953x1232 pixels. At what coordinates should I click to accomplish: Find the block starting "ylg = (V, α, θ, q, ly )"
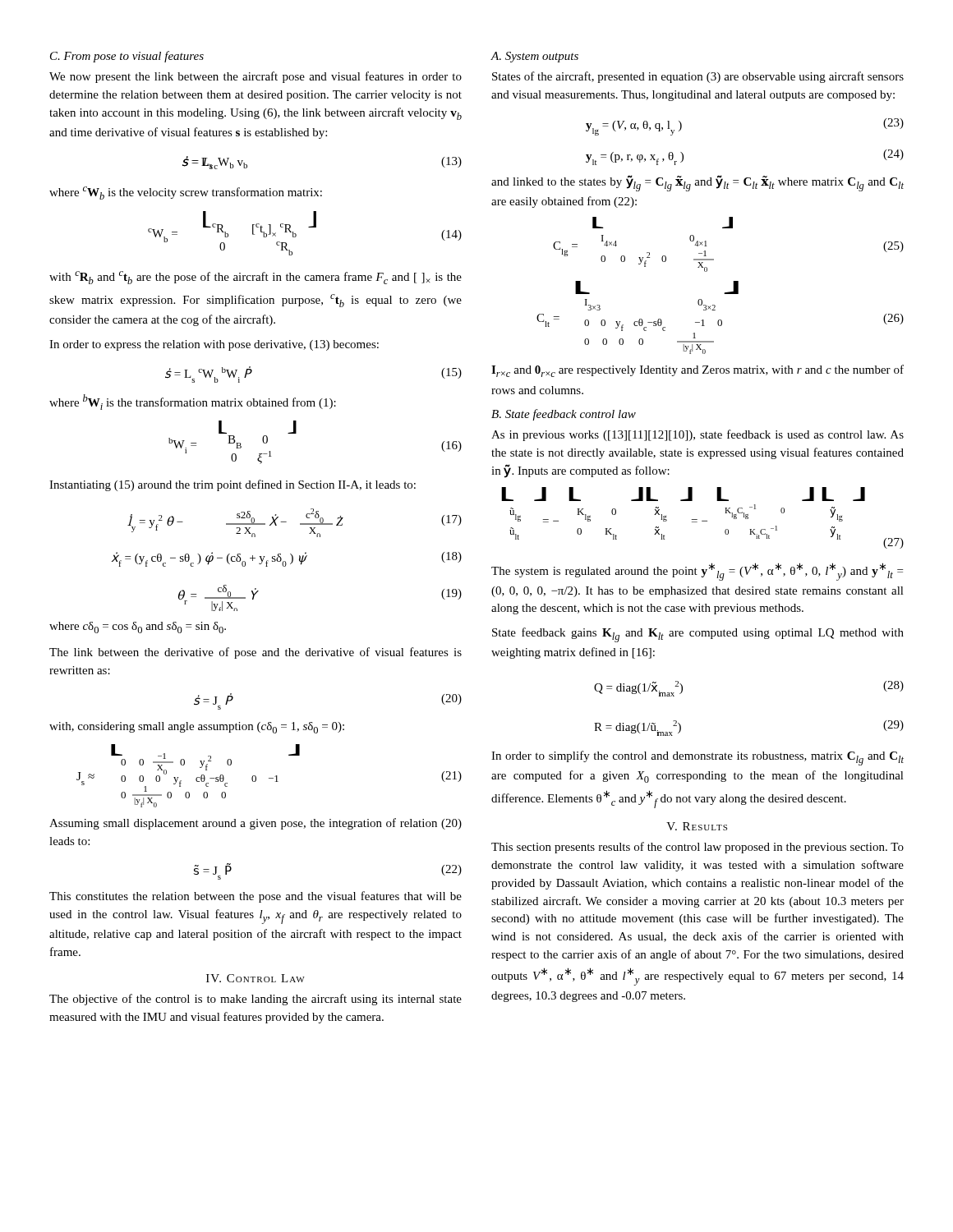point(635,127)
